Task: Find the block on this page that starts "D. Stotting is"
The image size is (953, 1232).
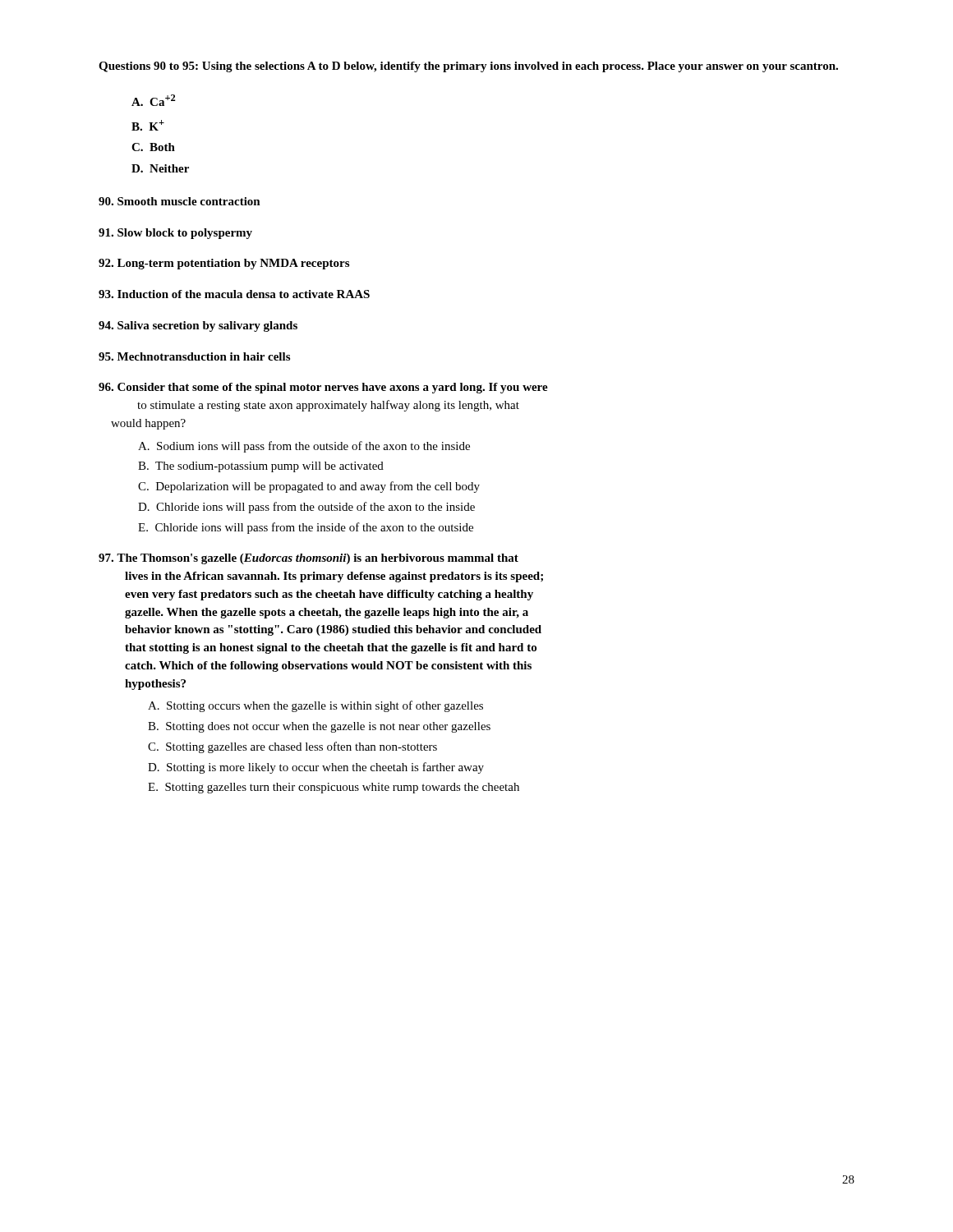Action: (x=316, y=767)
